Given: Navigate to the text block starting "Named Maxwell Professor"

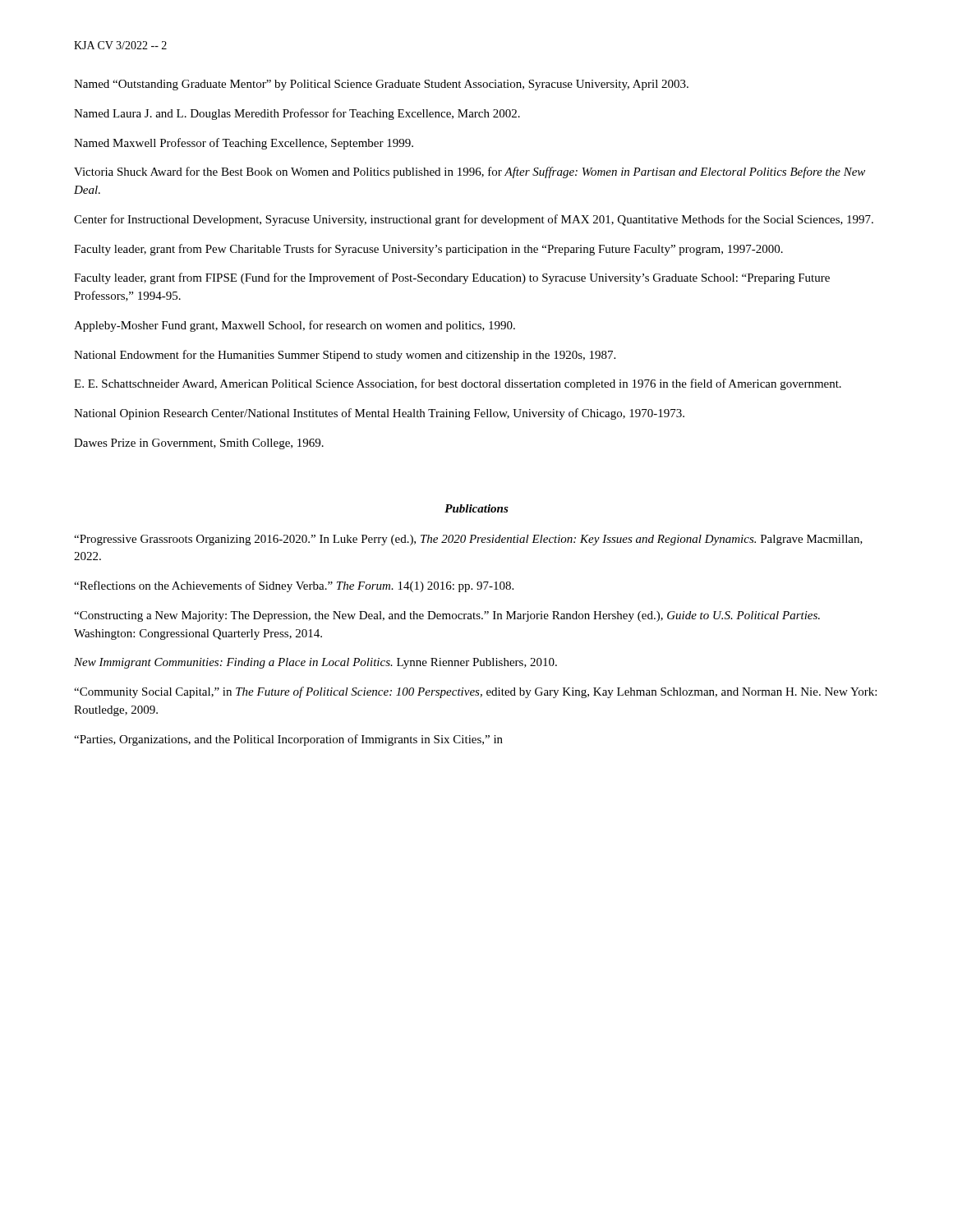Looking at the screenshot, I should point(244,142).
